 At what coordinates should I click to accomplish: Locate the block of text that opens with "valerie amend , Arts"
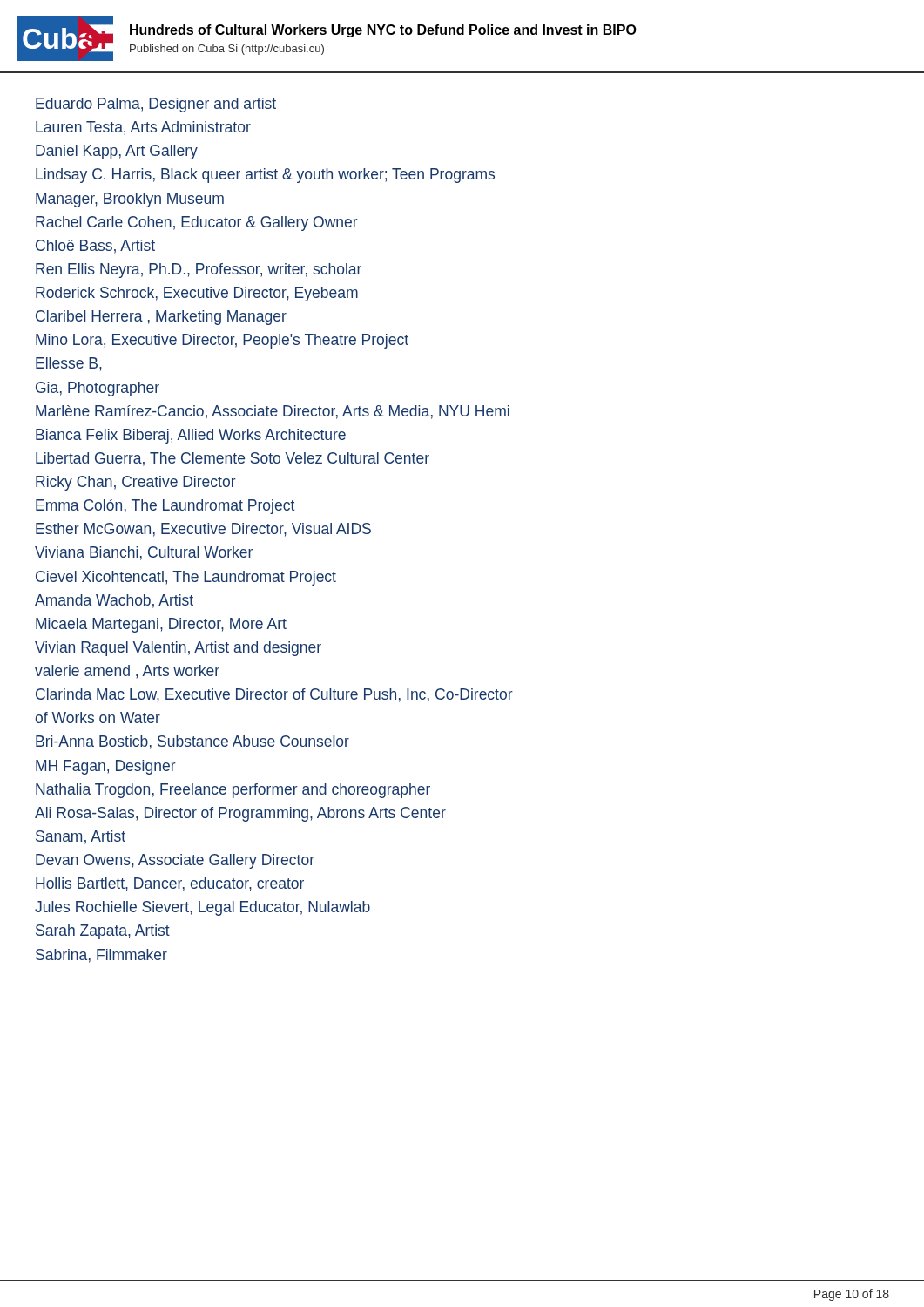127,671
